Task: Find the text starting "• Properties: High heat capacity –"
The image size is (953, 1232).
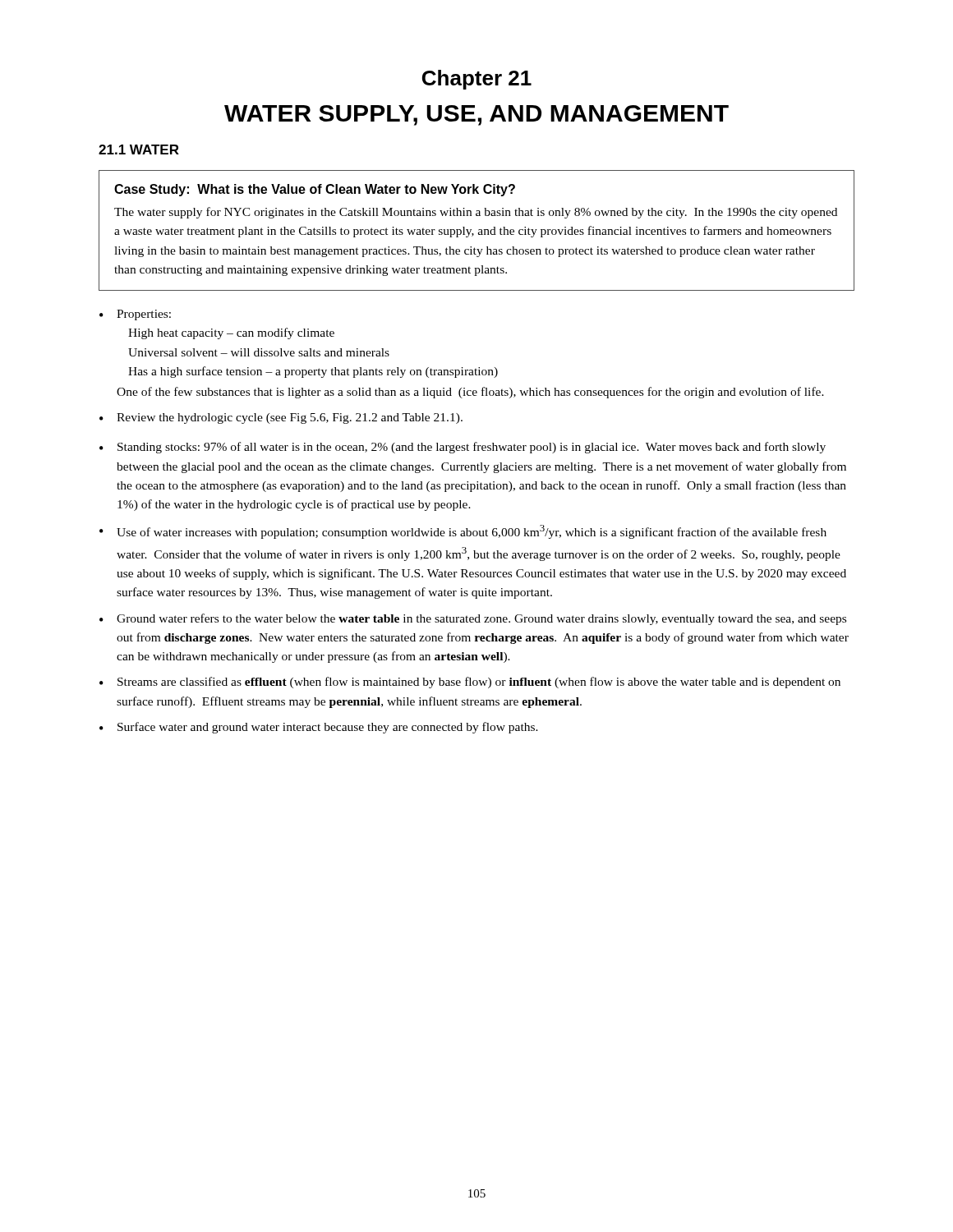Action: (135, 315)
